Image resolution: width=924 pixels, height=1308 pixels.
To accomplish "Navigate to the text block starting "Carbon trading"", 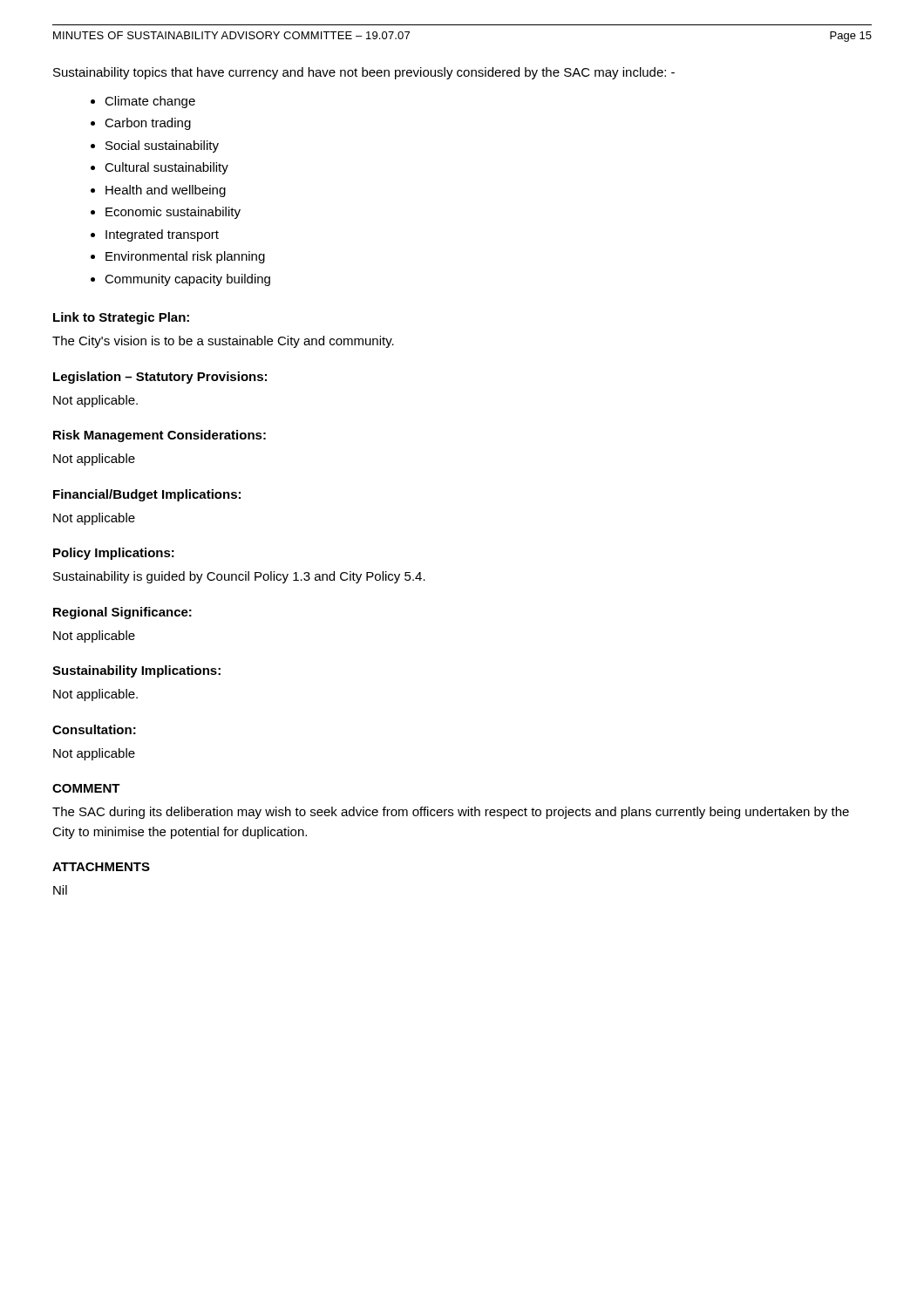I will coord(148,122).
